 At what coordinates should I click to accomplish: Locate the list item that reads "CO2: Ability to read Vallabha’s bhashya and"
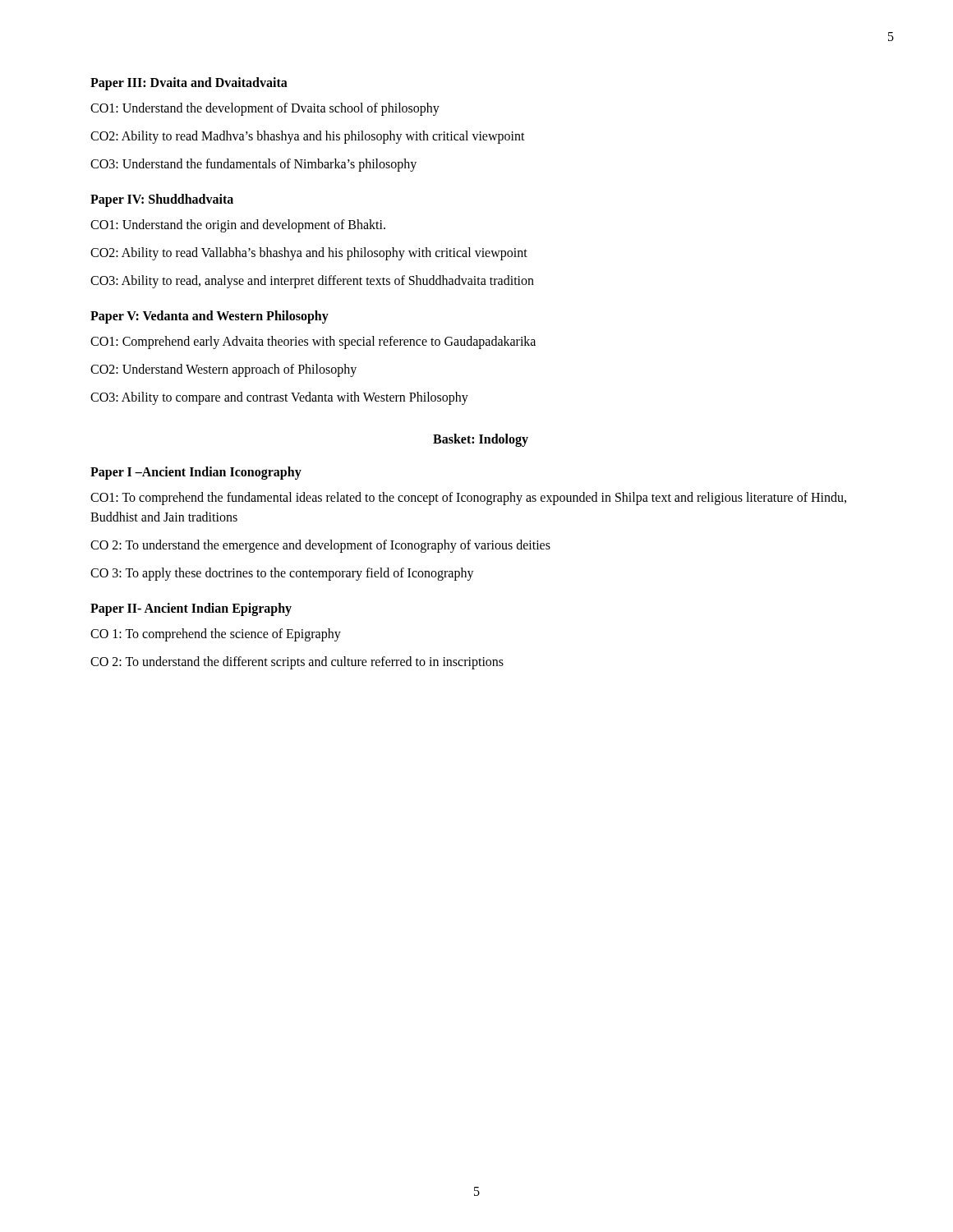click(x=309, y=253)
